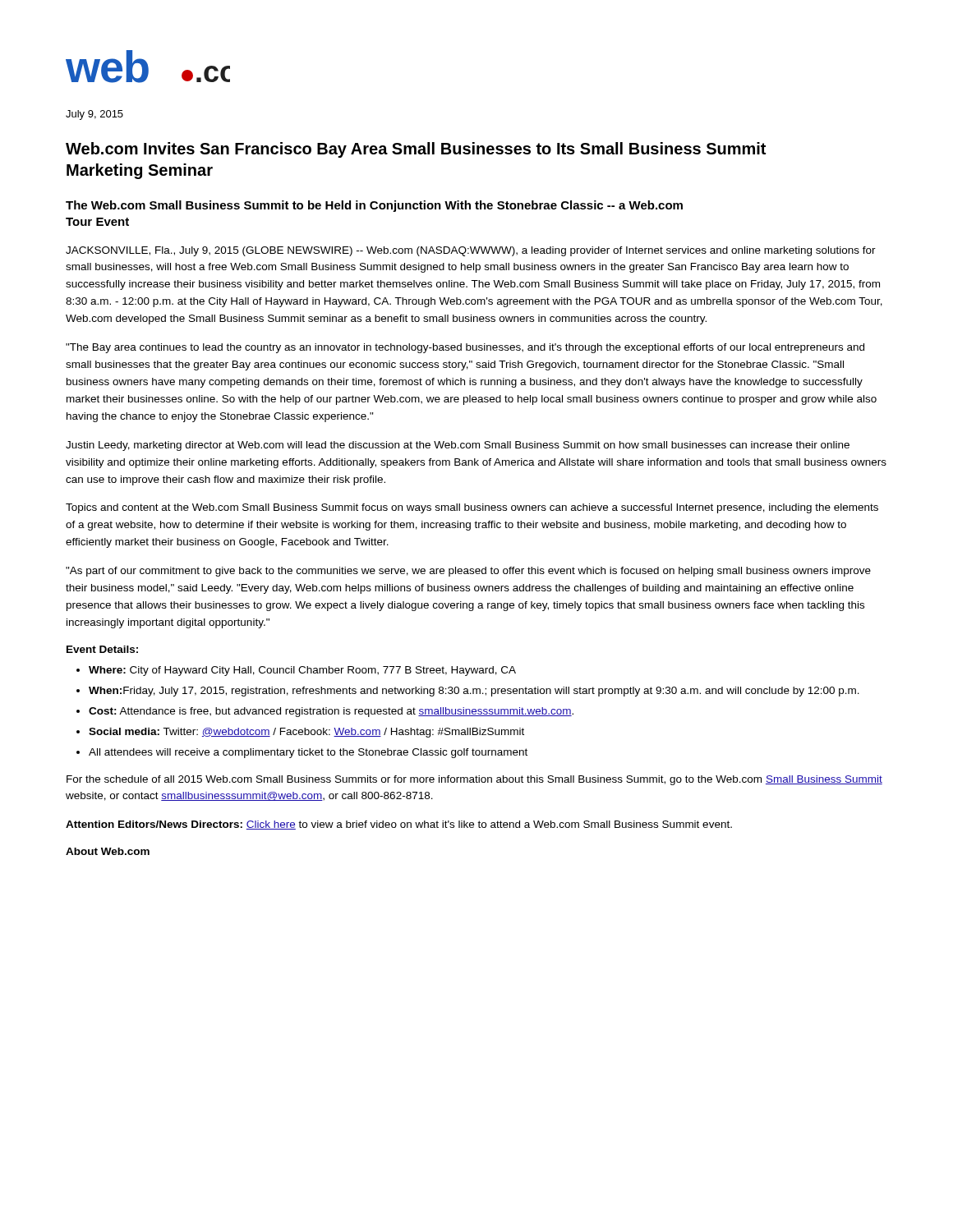Find "About Web.com" on this page
Image resolution: width=953 pixels, height=1232 pixels.
click(x=108, y=852)
